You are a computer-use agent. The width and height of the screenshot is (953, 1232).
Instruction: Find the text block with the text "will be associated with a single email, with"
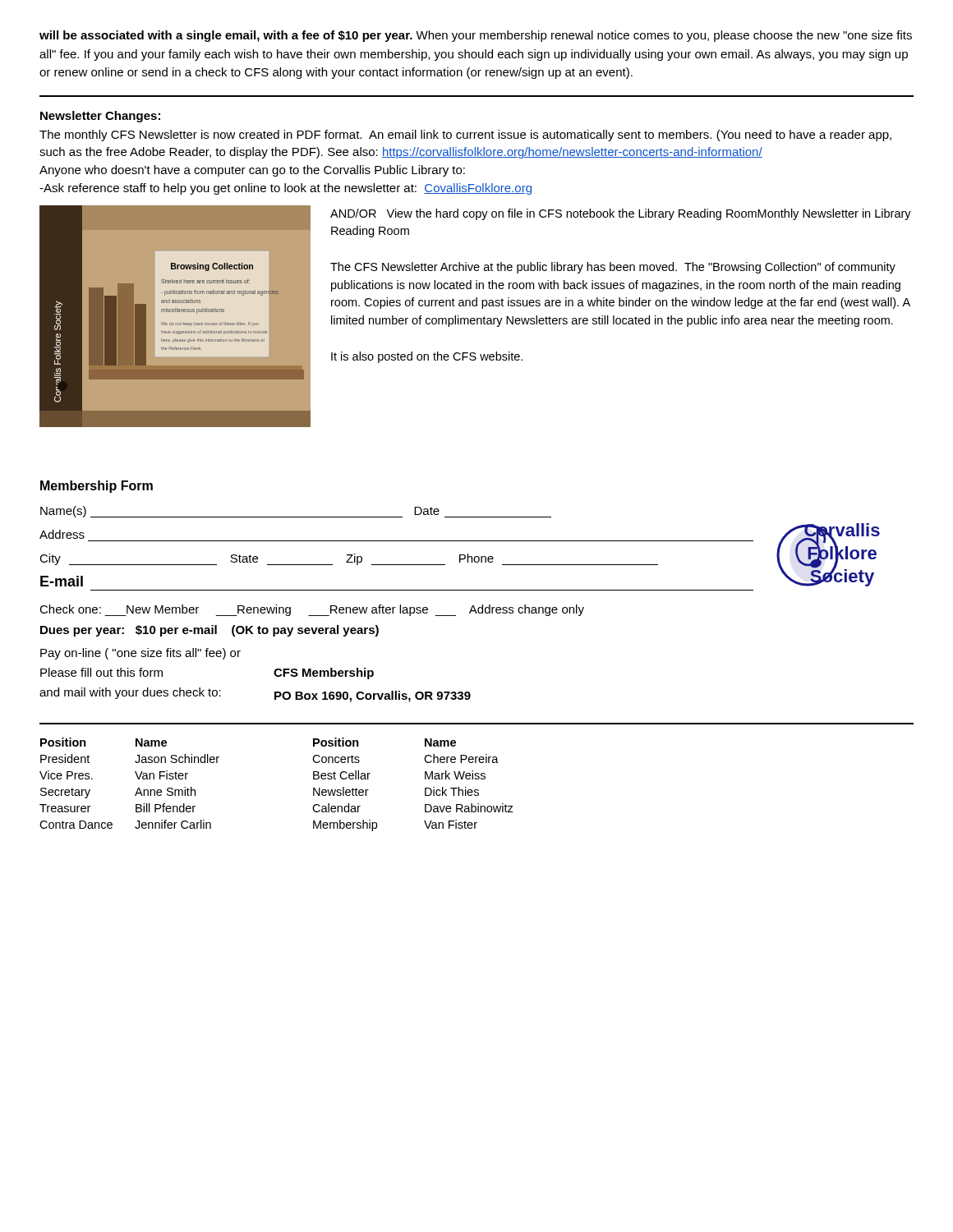[x=476, y=53]
